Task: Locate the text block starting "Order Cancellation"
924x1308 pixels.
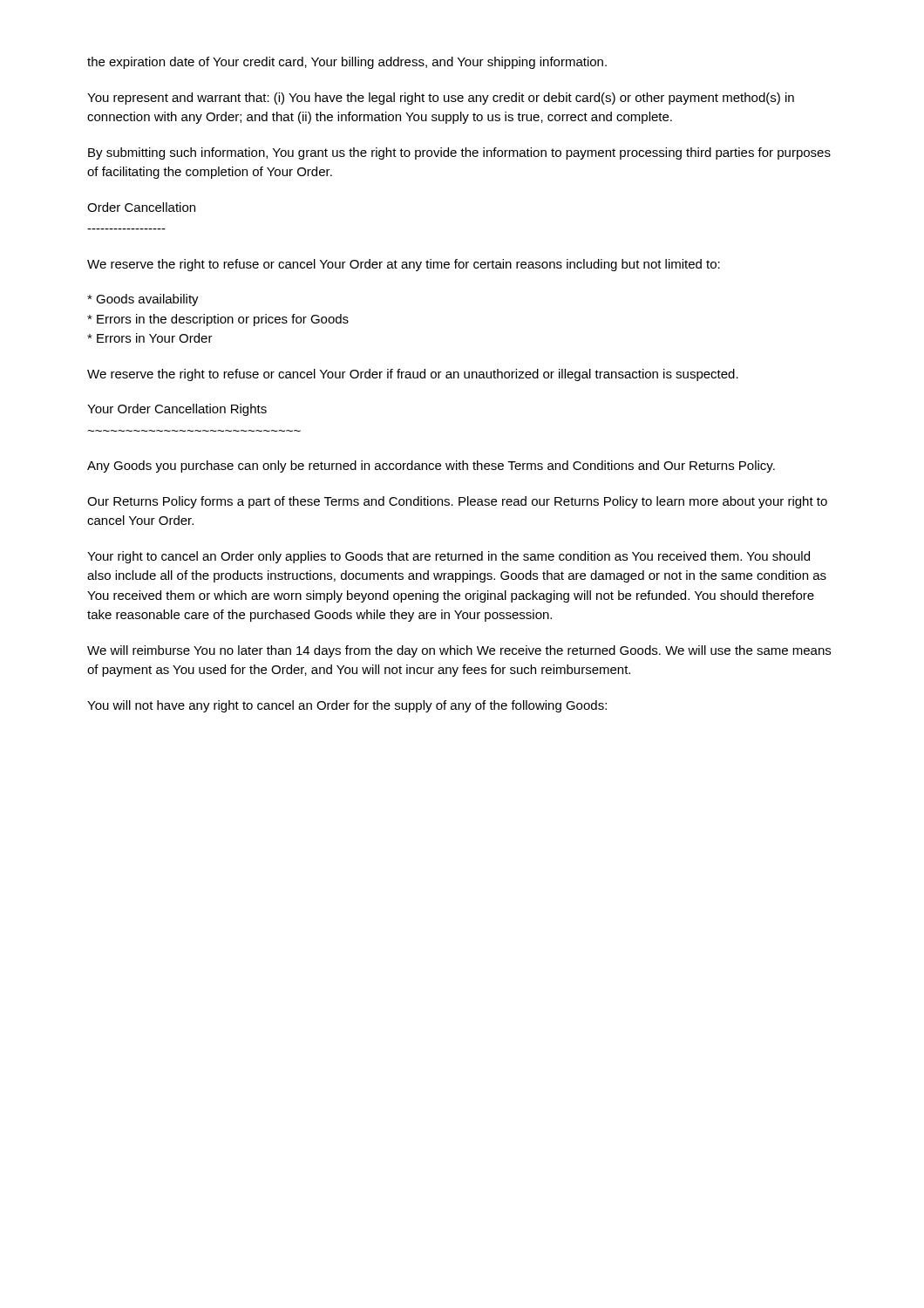Action: (142, 207)
